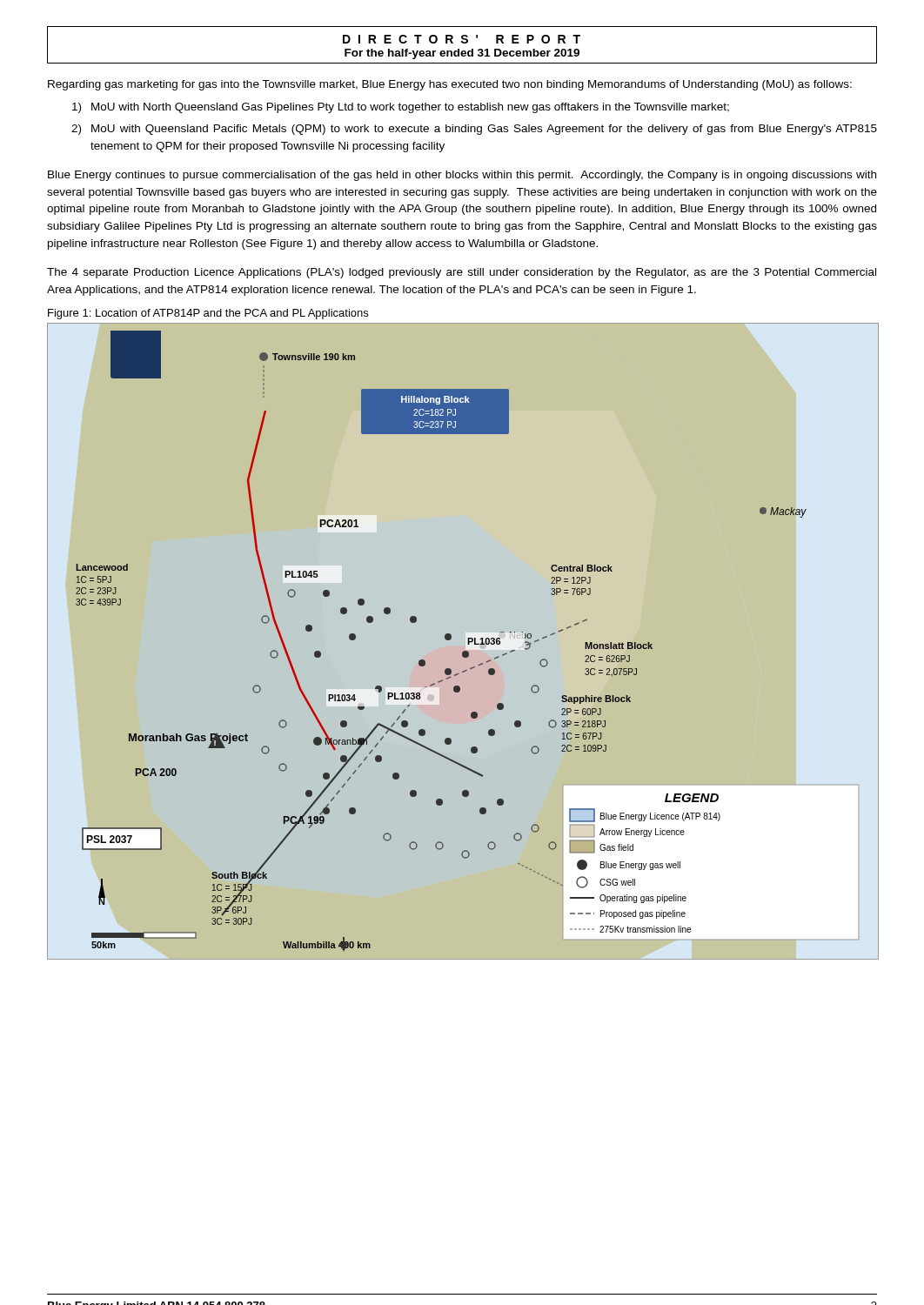Image resolution: width=924 pixels, height=1305 pixels.
Task: Select the map
Action: tap(463, 641)
